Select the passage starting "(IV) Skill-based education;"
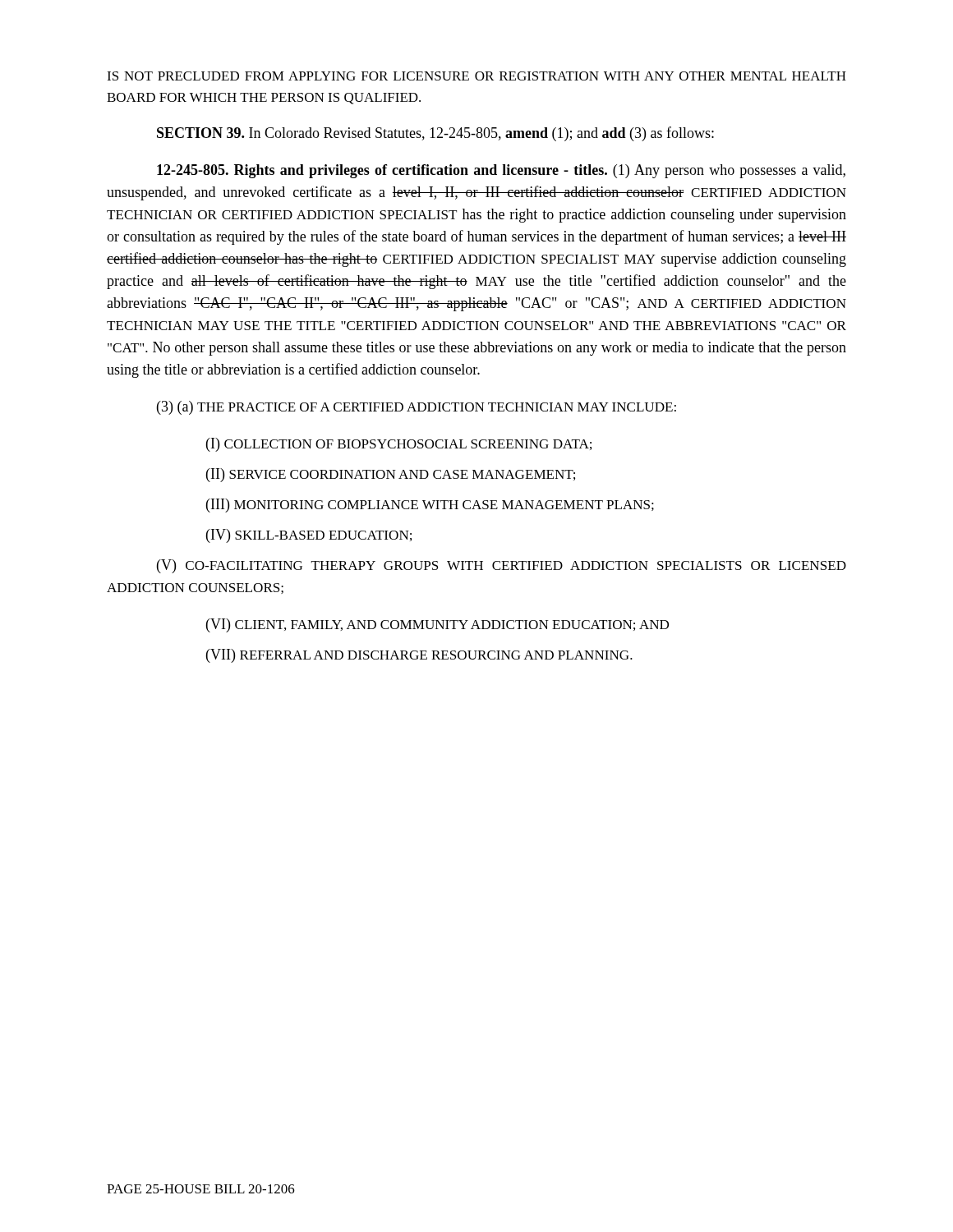This screenshot has height=1232, width=953. click(309, 535)
